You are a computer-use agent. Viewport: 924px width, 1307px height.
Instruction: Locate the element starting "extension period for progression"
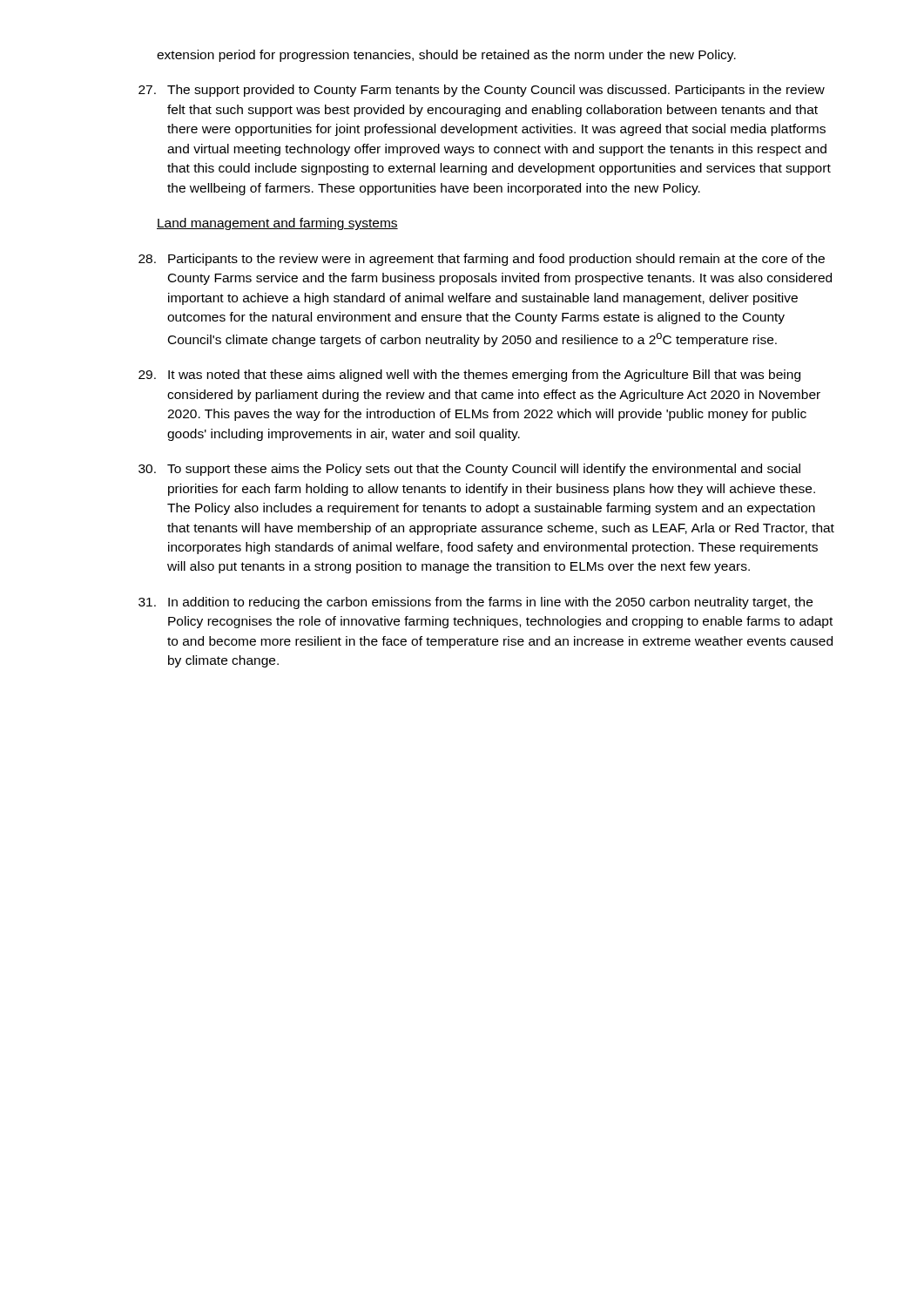tap(447, 54)
